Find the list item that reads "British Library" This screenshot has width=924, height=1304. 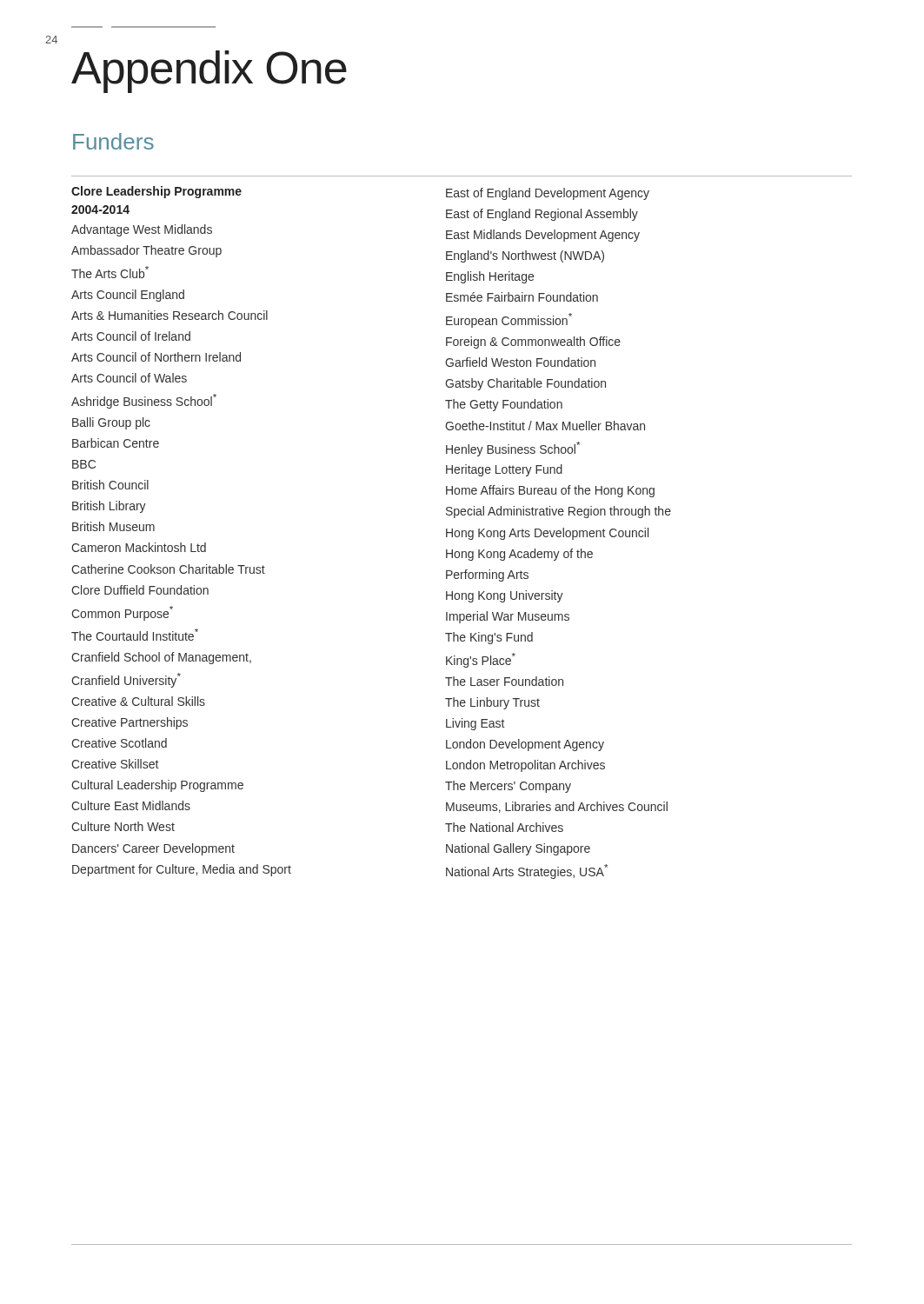(108, 506)
